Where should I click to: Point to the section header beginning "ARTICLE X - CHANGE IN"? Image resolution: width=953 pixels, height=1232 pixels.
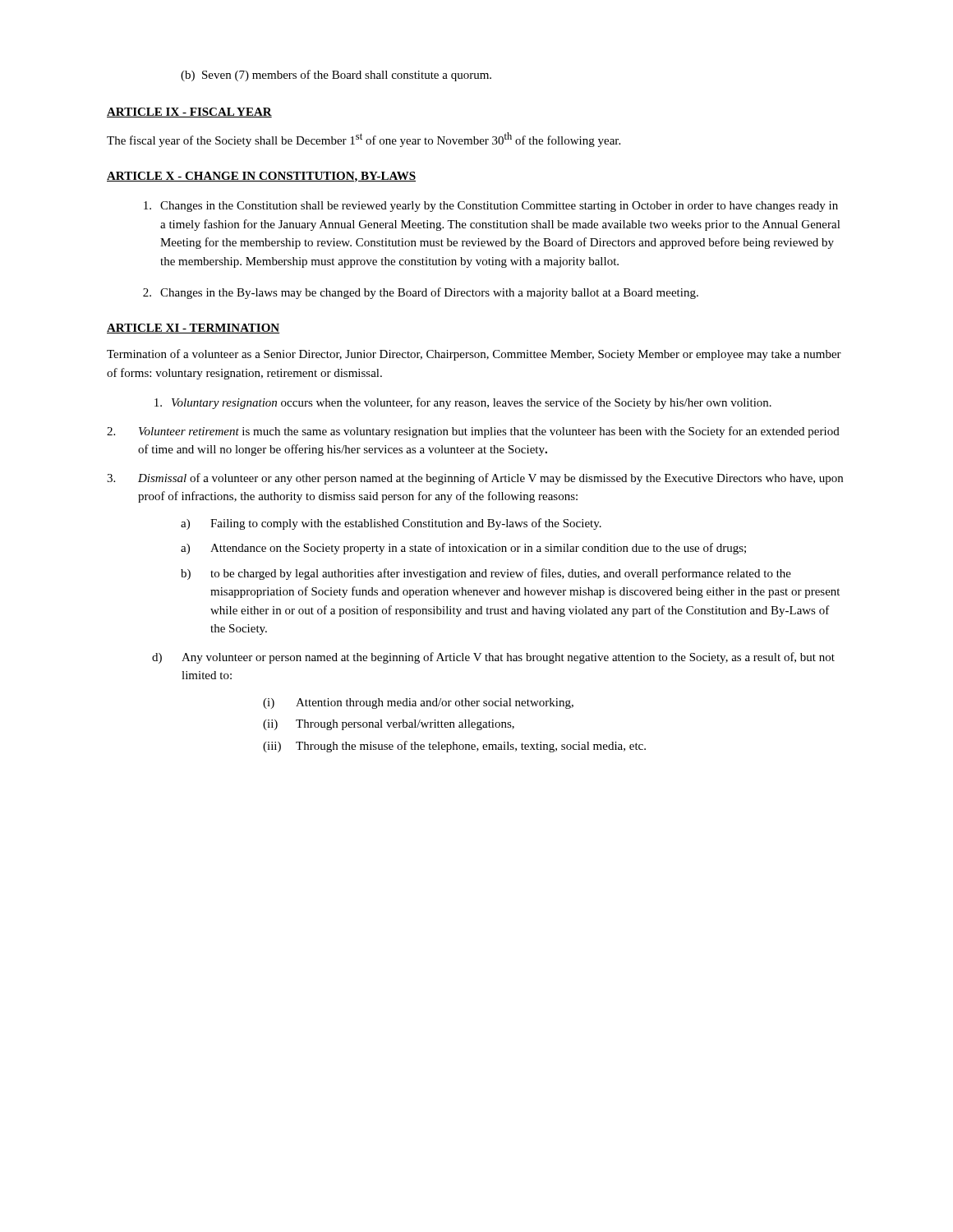pos(261,177)
